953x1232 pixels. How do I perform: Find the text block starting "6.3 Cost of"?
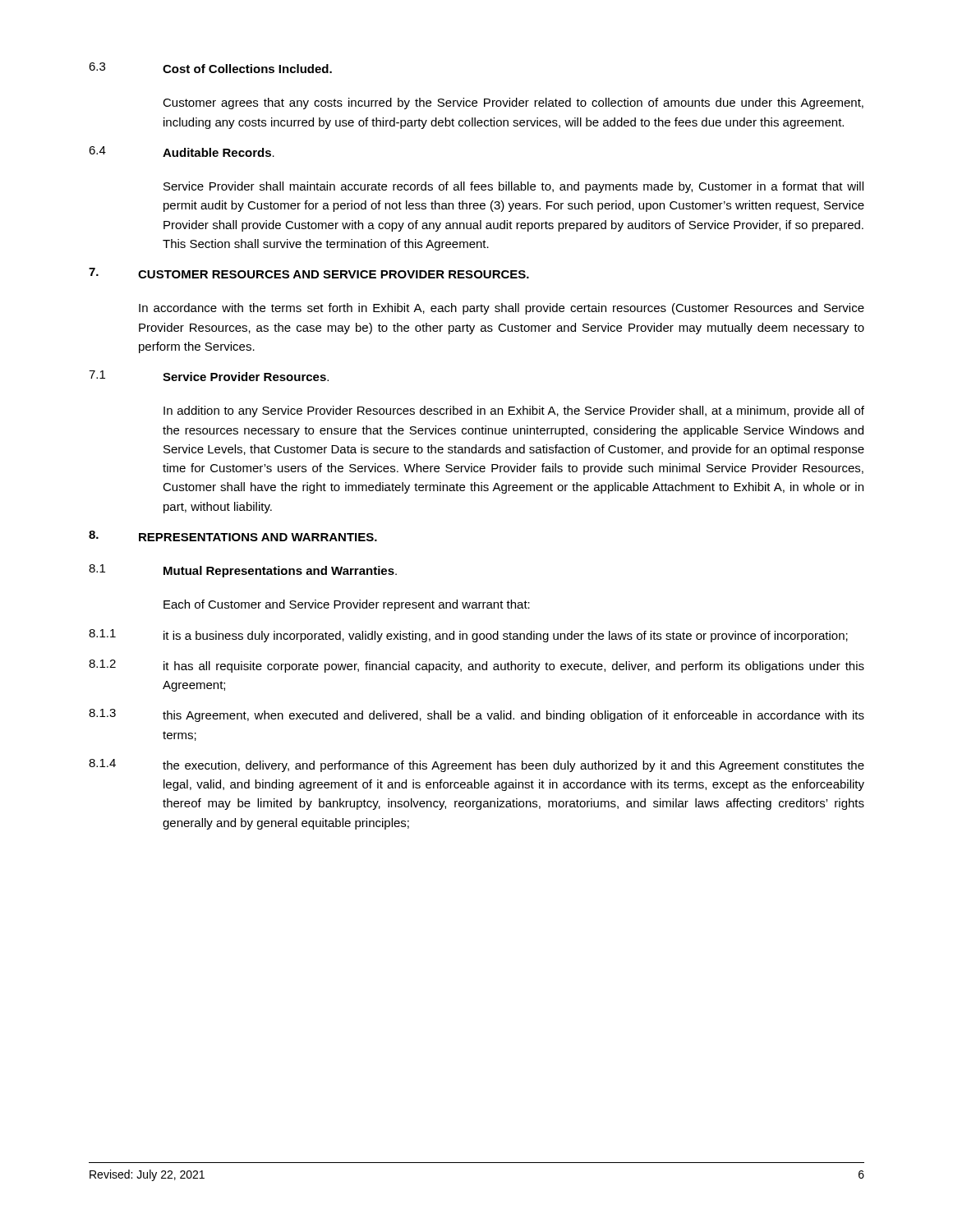click(210, 68)
